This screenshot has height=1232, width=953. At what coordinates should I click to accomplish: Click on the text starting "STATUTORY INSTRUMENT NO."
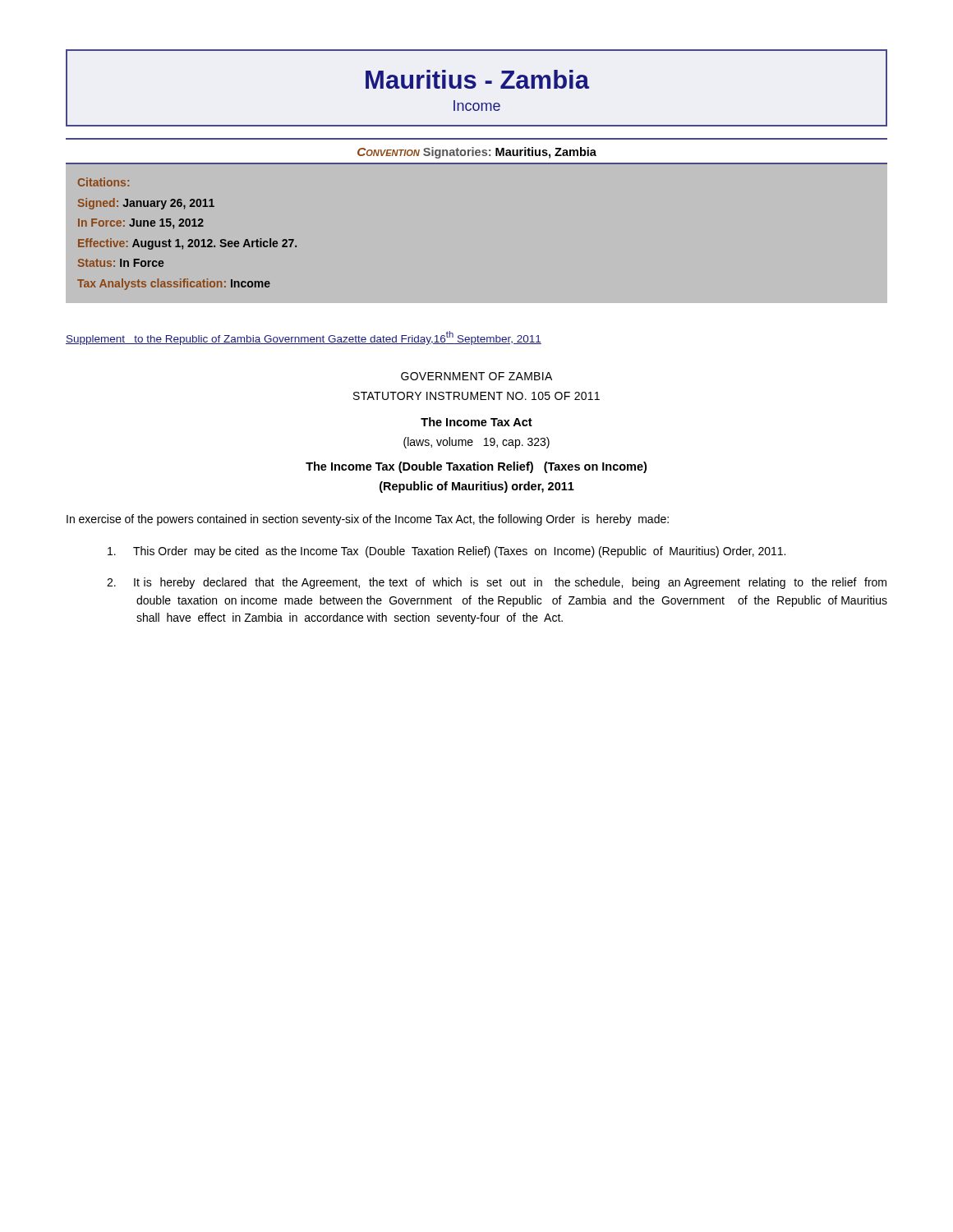click(x=476, y=395)
